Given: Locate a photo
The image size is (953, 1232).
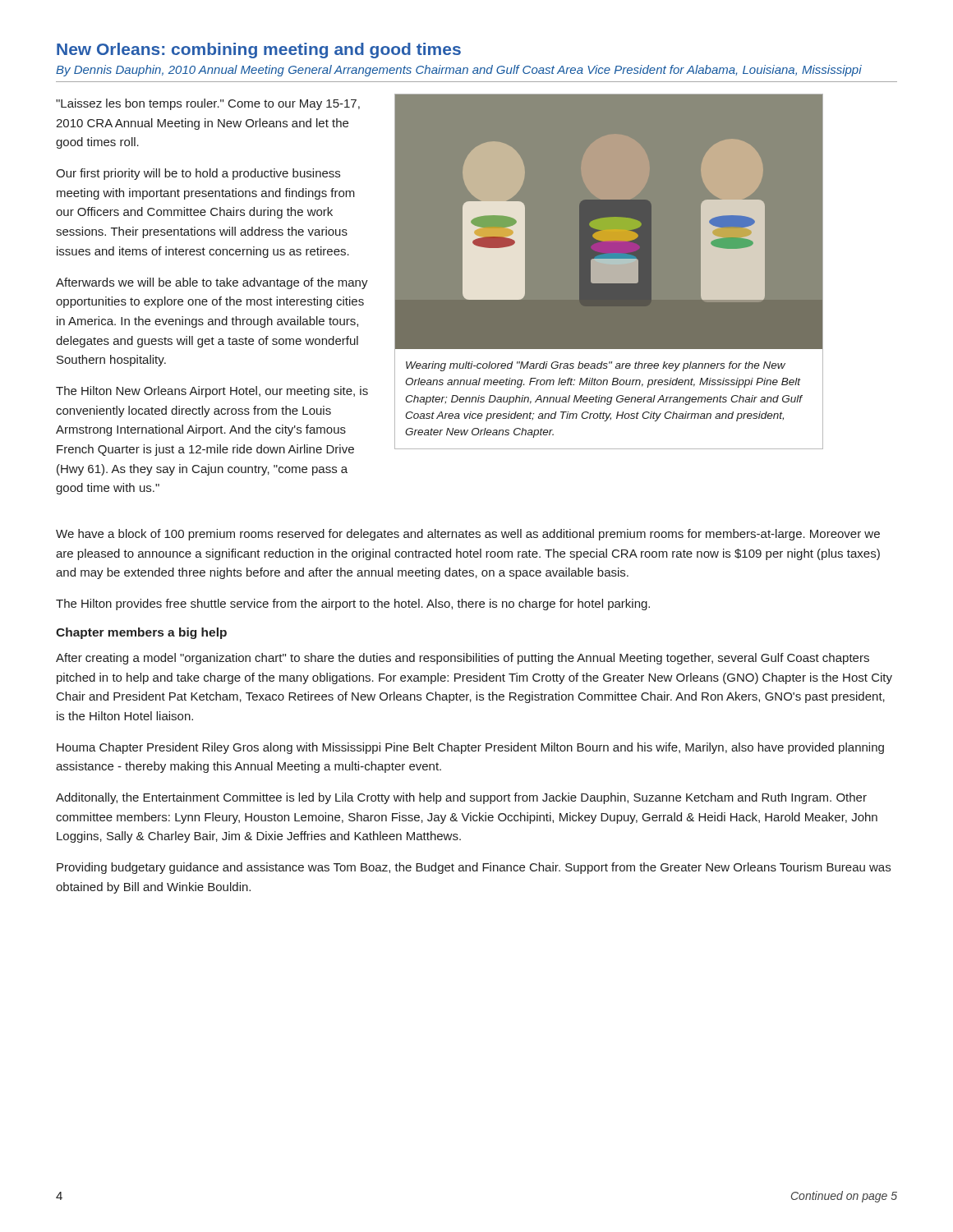Looking at the screenshot, I should [x=609, y=272].
